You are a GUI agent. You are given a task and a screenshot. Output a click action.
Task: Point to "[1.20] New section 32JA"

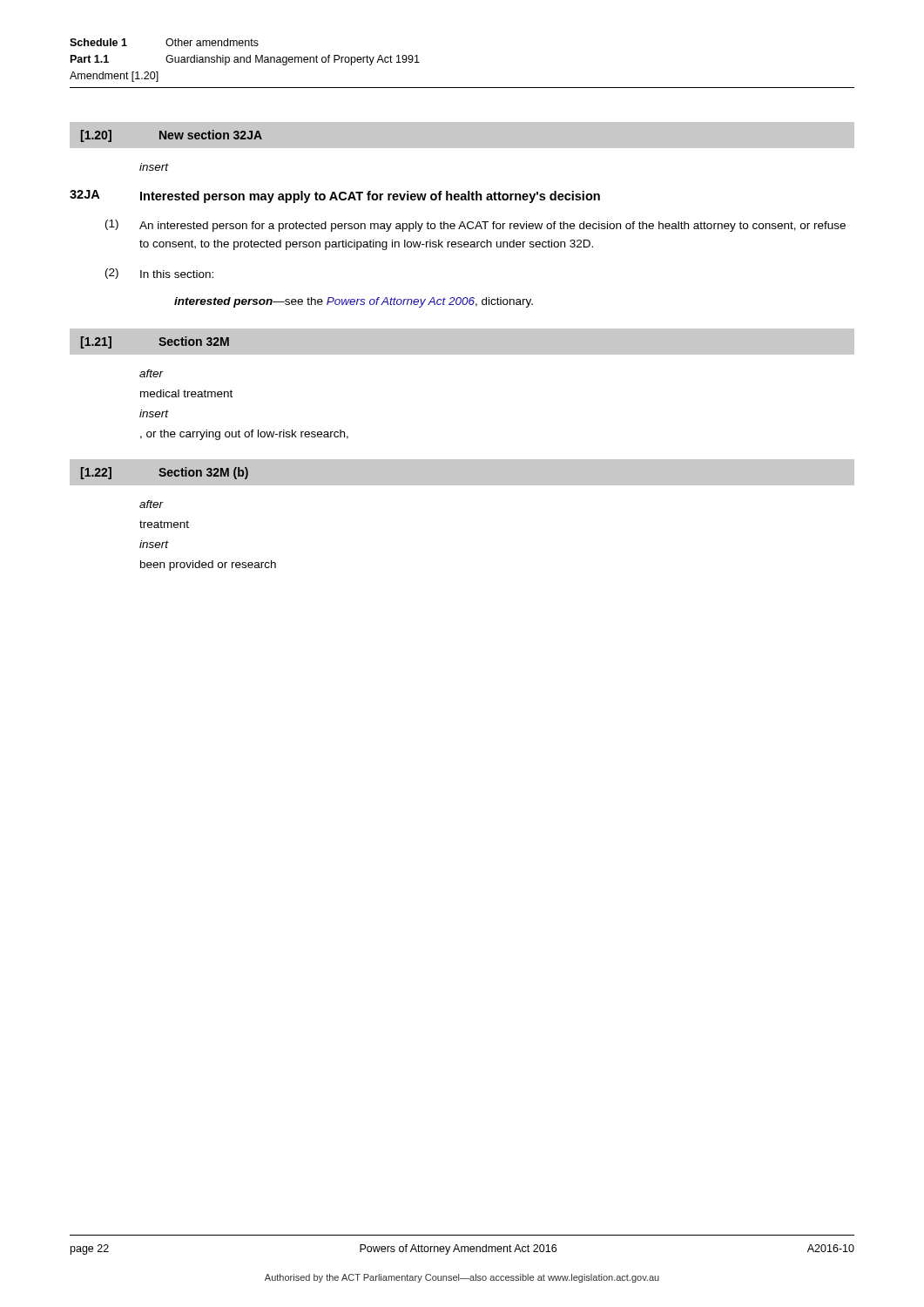point(171,135)
